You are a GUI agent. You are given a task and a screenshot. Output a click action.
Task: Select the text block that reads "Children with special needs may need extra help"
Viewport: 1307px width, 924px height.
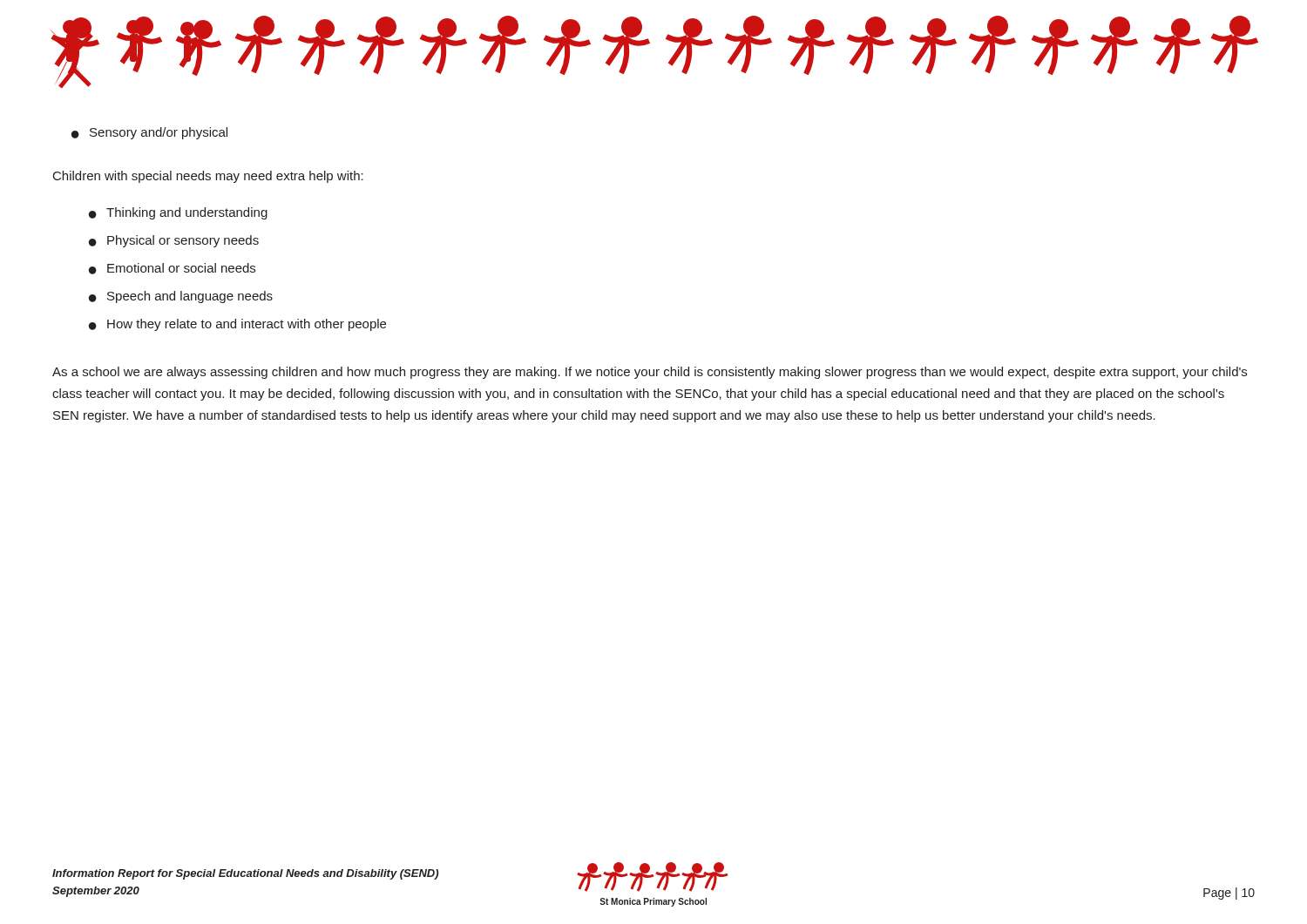[x=208, y=175]
